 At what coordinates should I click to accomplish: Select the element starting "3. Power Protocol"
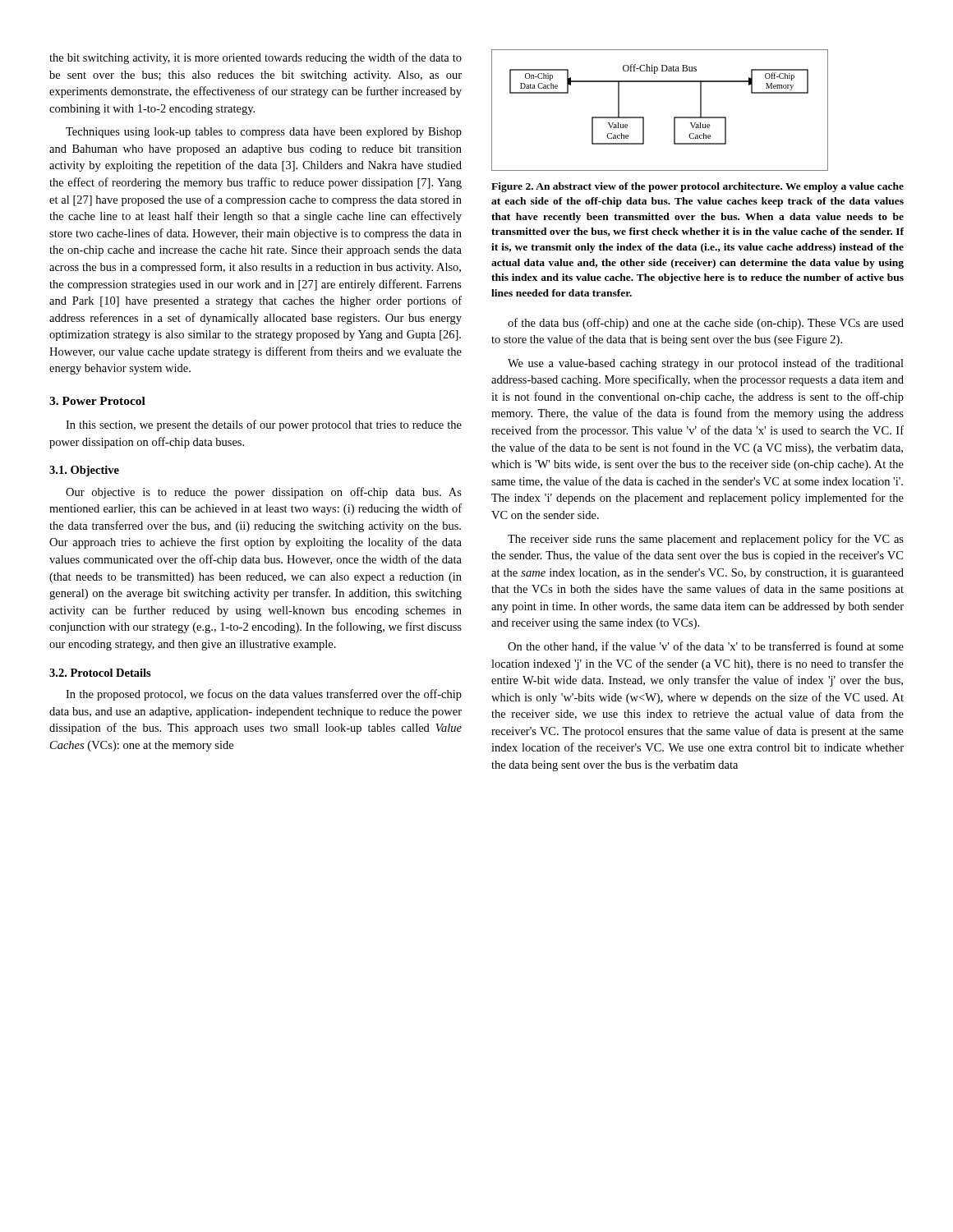pos(97,400)
